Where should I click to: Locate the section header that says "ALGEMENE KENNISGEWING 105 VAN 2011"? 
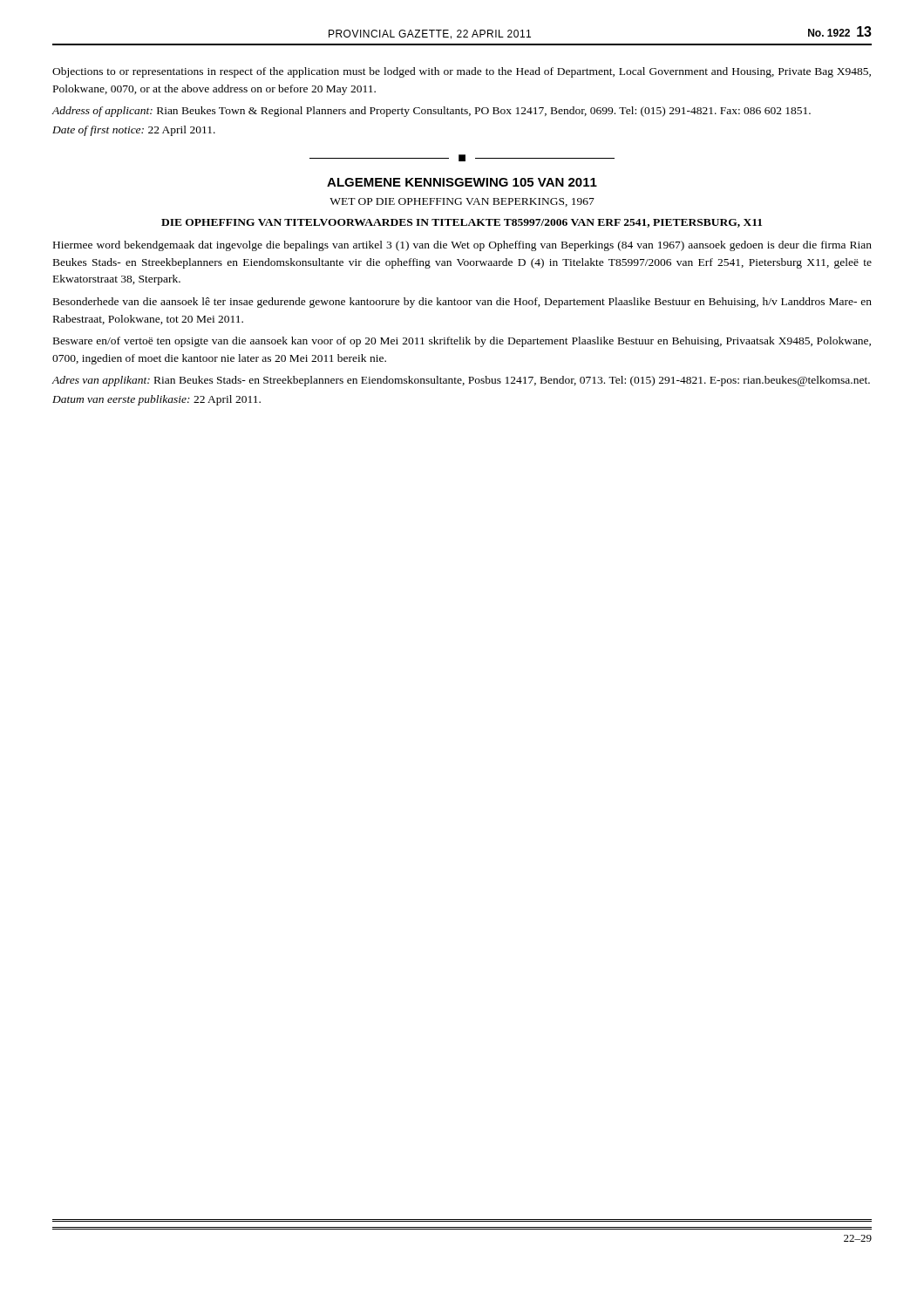click(462, 182)
